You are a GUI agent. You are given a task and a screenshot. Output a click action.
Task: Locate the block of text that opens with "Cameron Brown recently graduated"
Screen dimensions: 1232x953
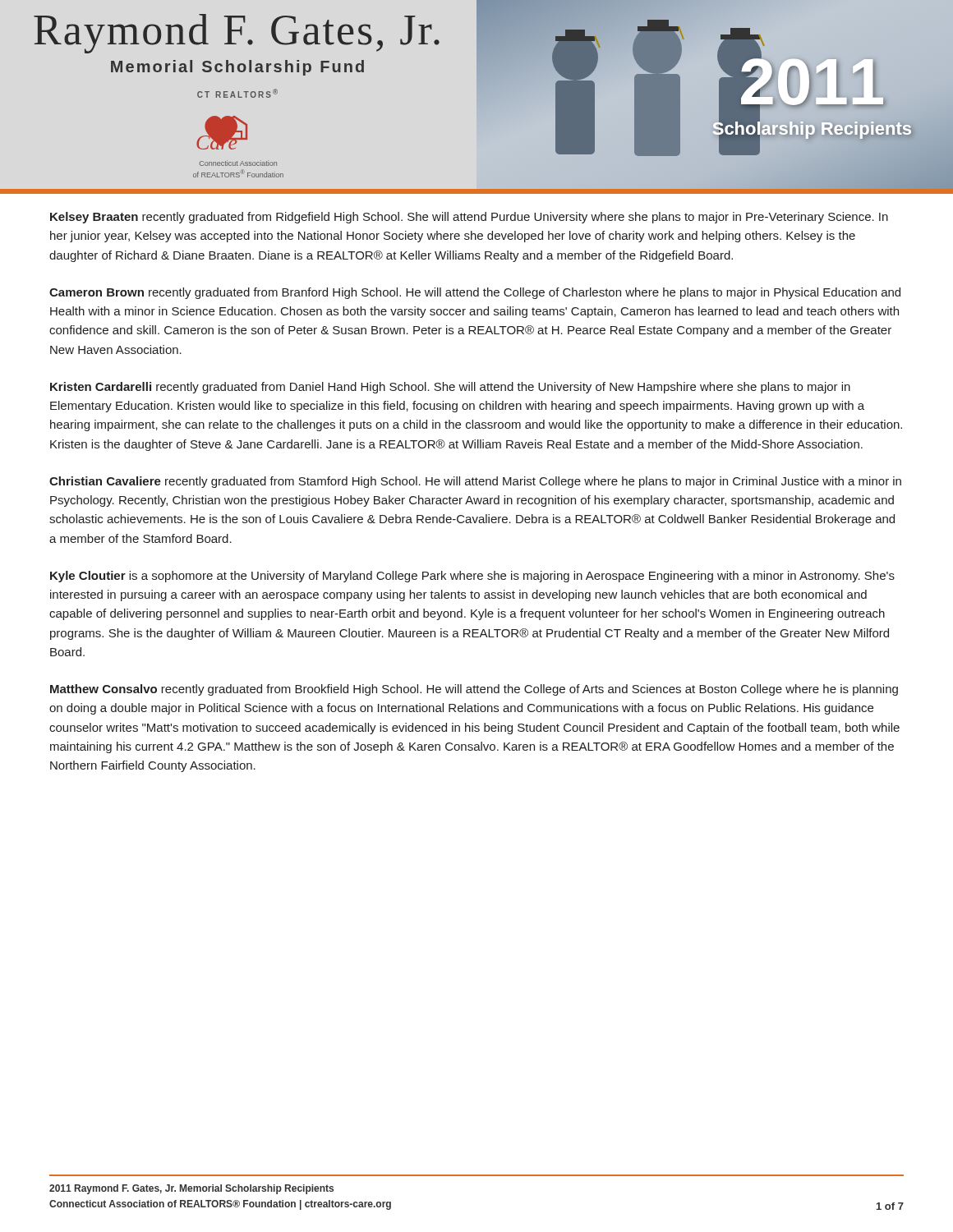[x=475, y=320]
